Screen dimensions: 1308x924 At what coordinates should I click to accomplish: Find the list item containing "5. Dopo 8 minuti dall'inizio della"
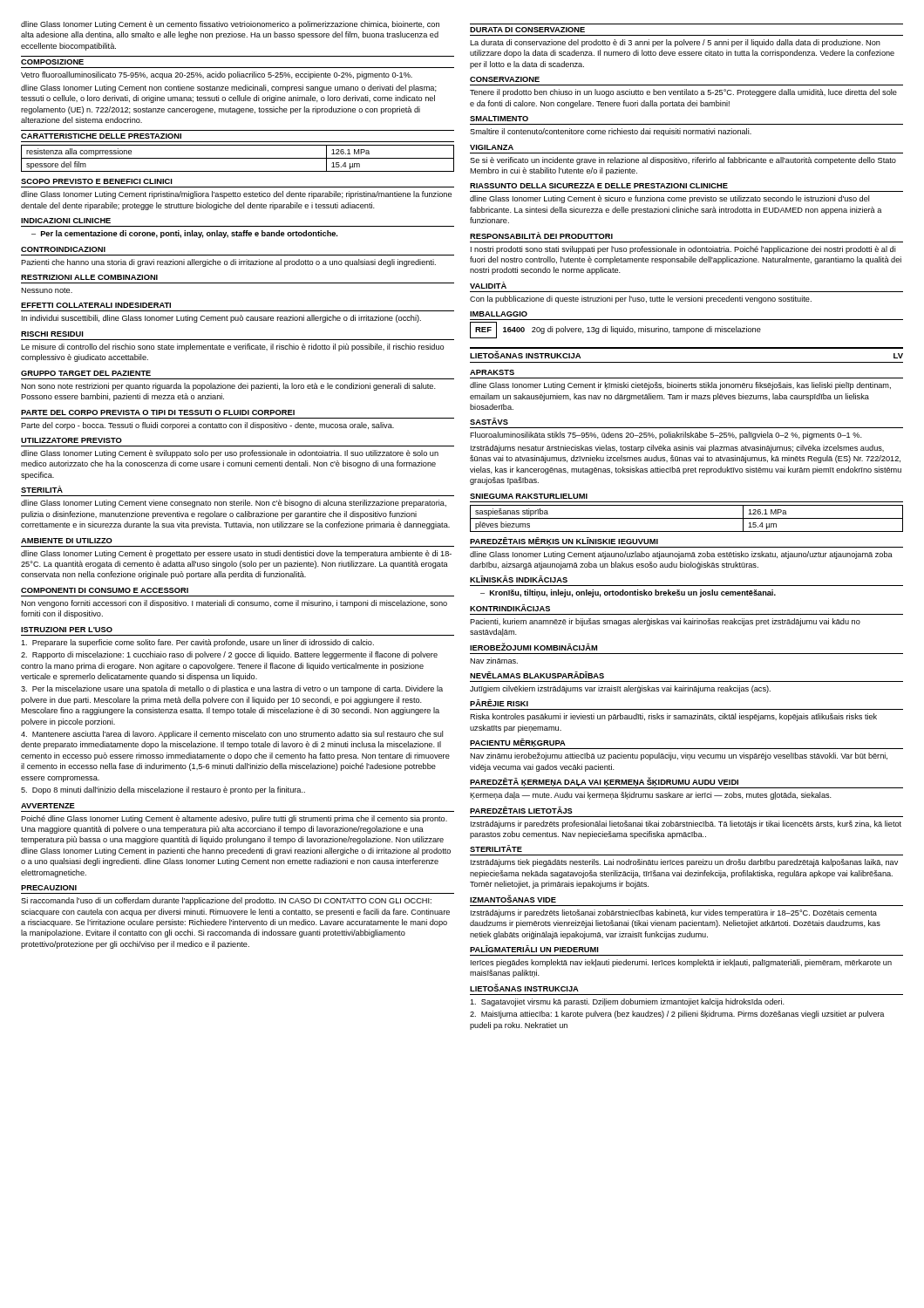[238, 790]
